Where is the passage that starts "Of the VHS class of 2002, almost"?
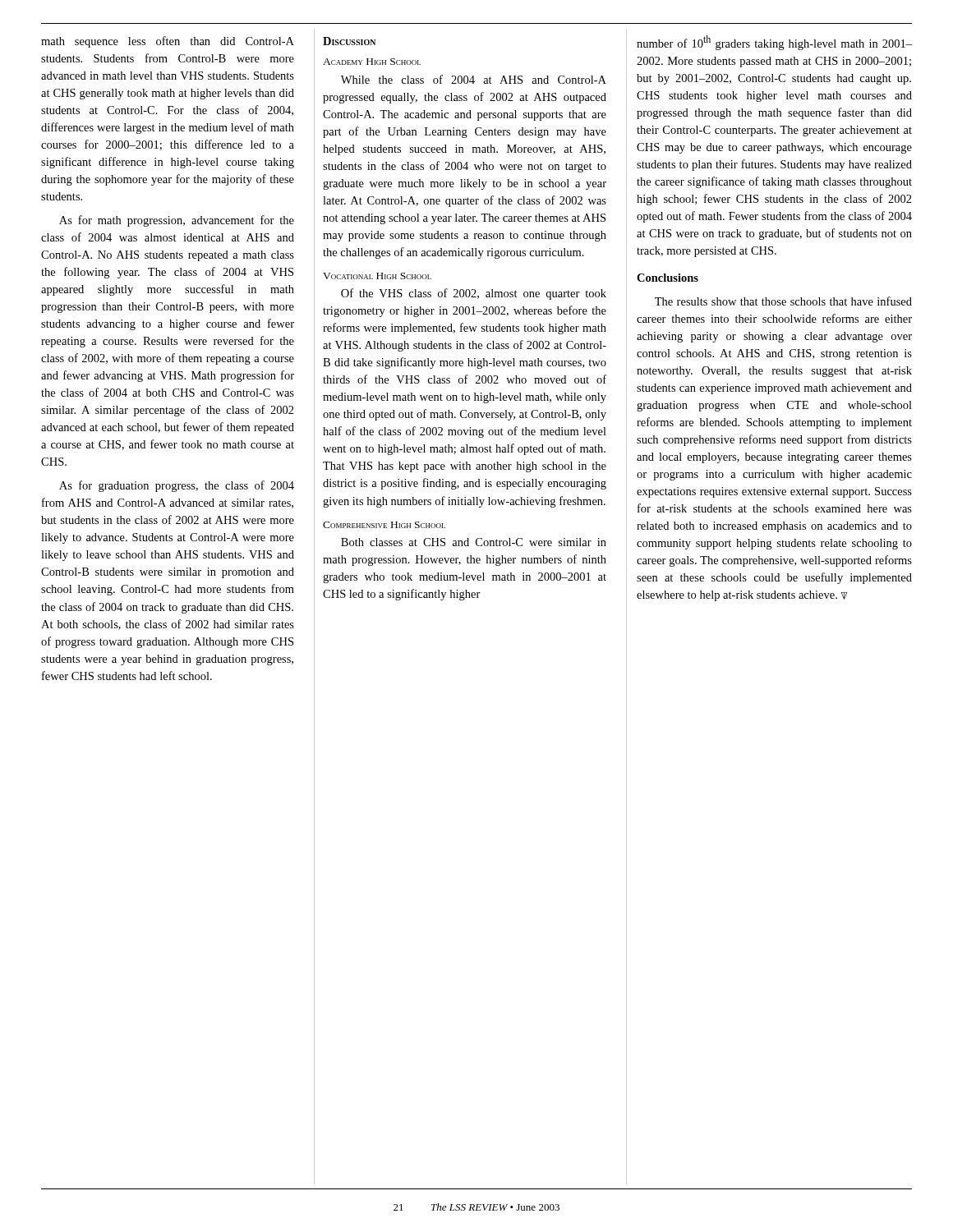 click(465, 397)
